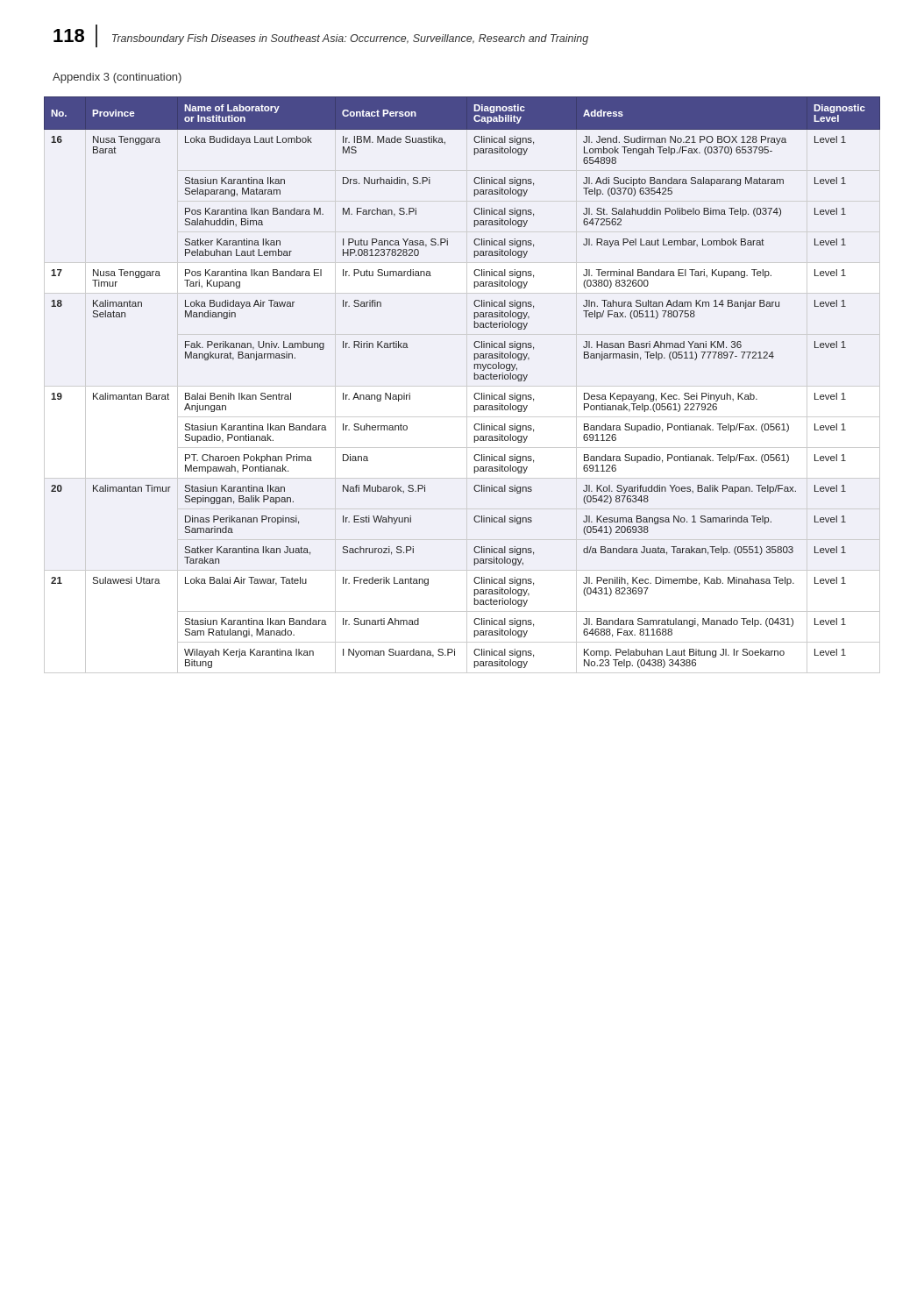The image size is (924, 1315).
Task: Click a caption
Action: click(x=117, y=77)
